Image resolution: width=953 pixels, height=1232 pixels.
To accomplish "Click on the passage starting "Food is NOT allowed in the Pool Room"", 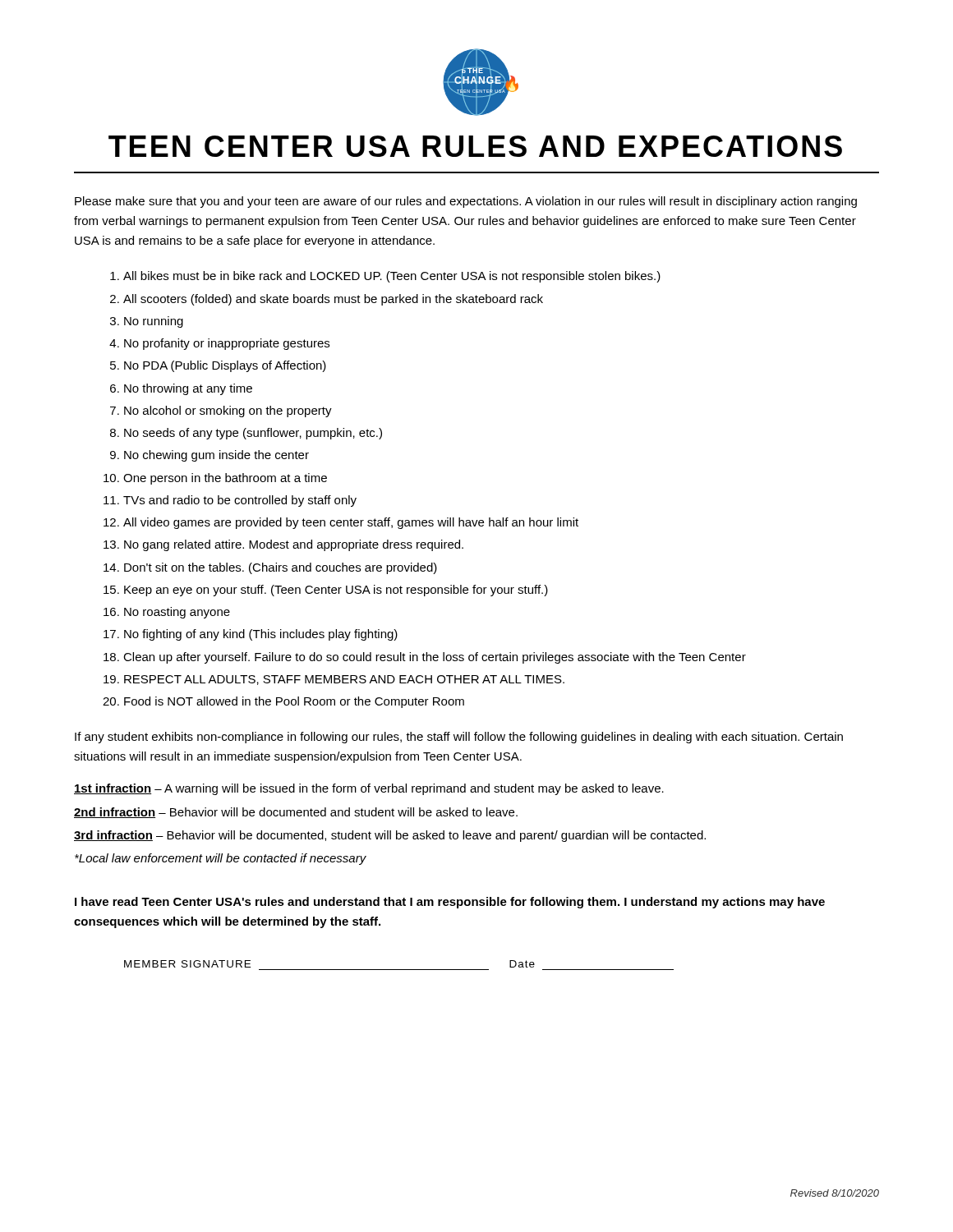I will [x=294, y=701].
